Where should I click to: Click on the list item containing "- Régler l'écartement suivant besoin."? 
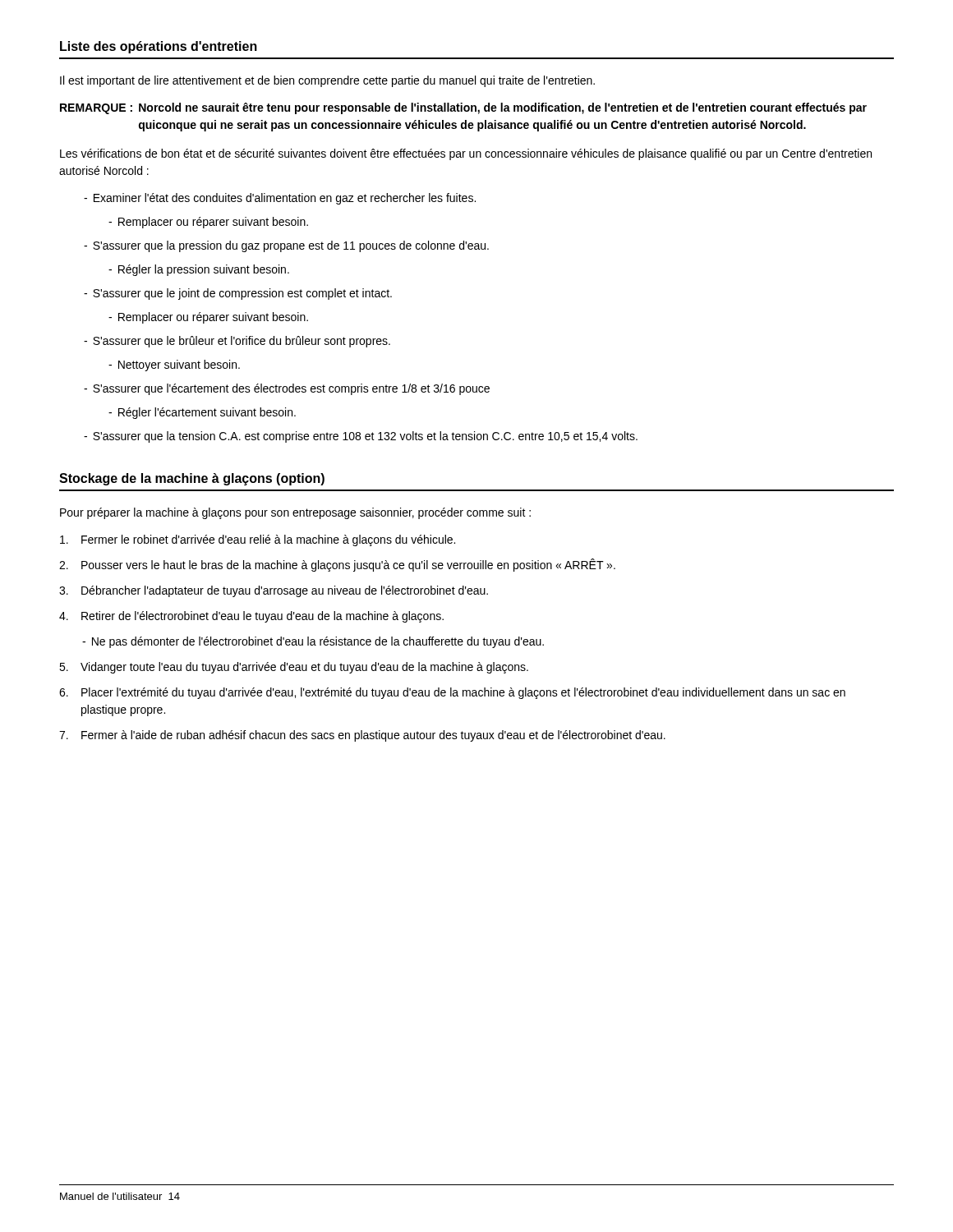click(202, 413)
